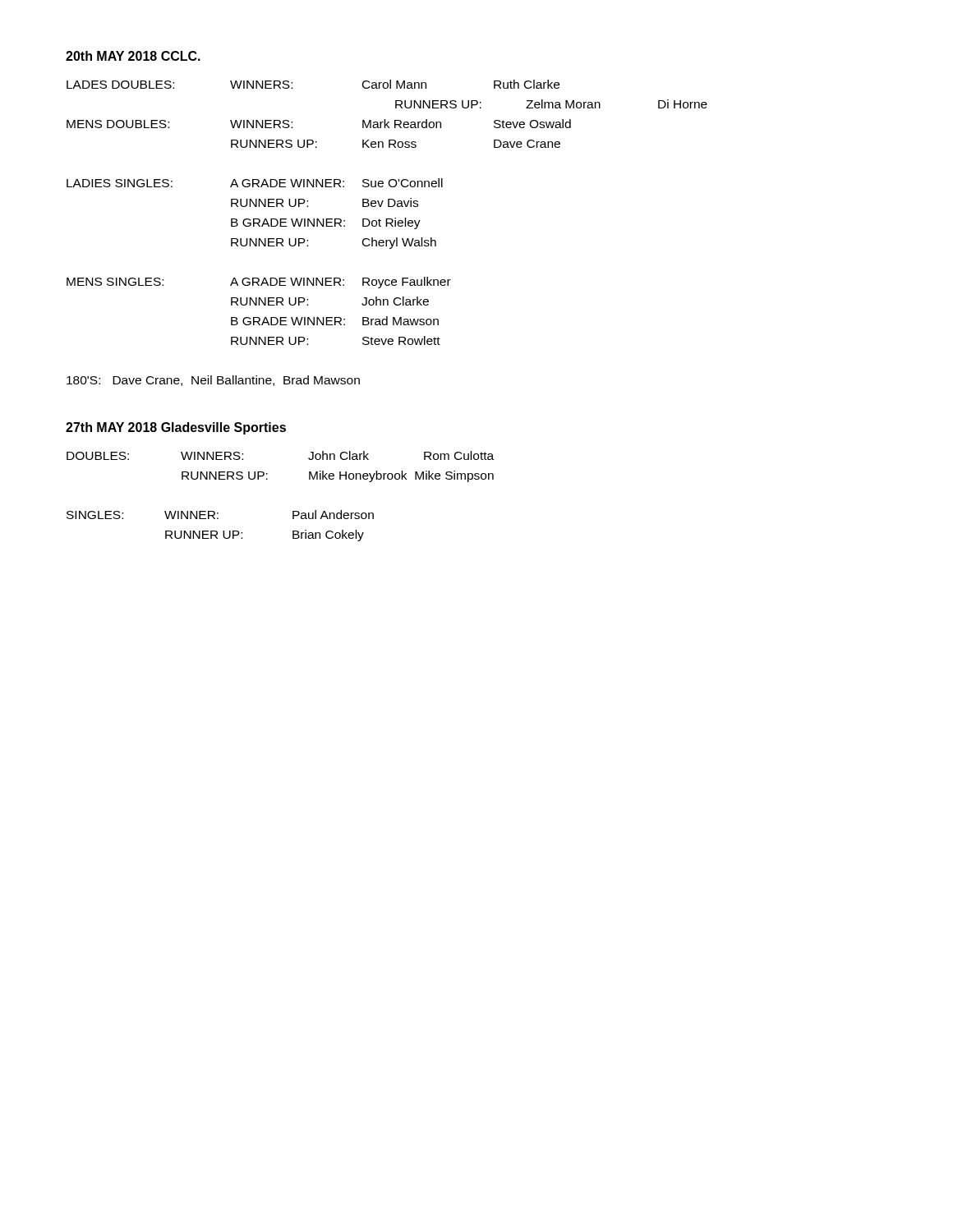Image resolution: width=953 pixels, height=1232 pixels.
Task: Locate the text containing "B GRADE WINNER: Dot Rieley"
Action: [325, 223]
